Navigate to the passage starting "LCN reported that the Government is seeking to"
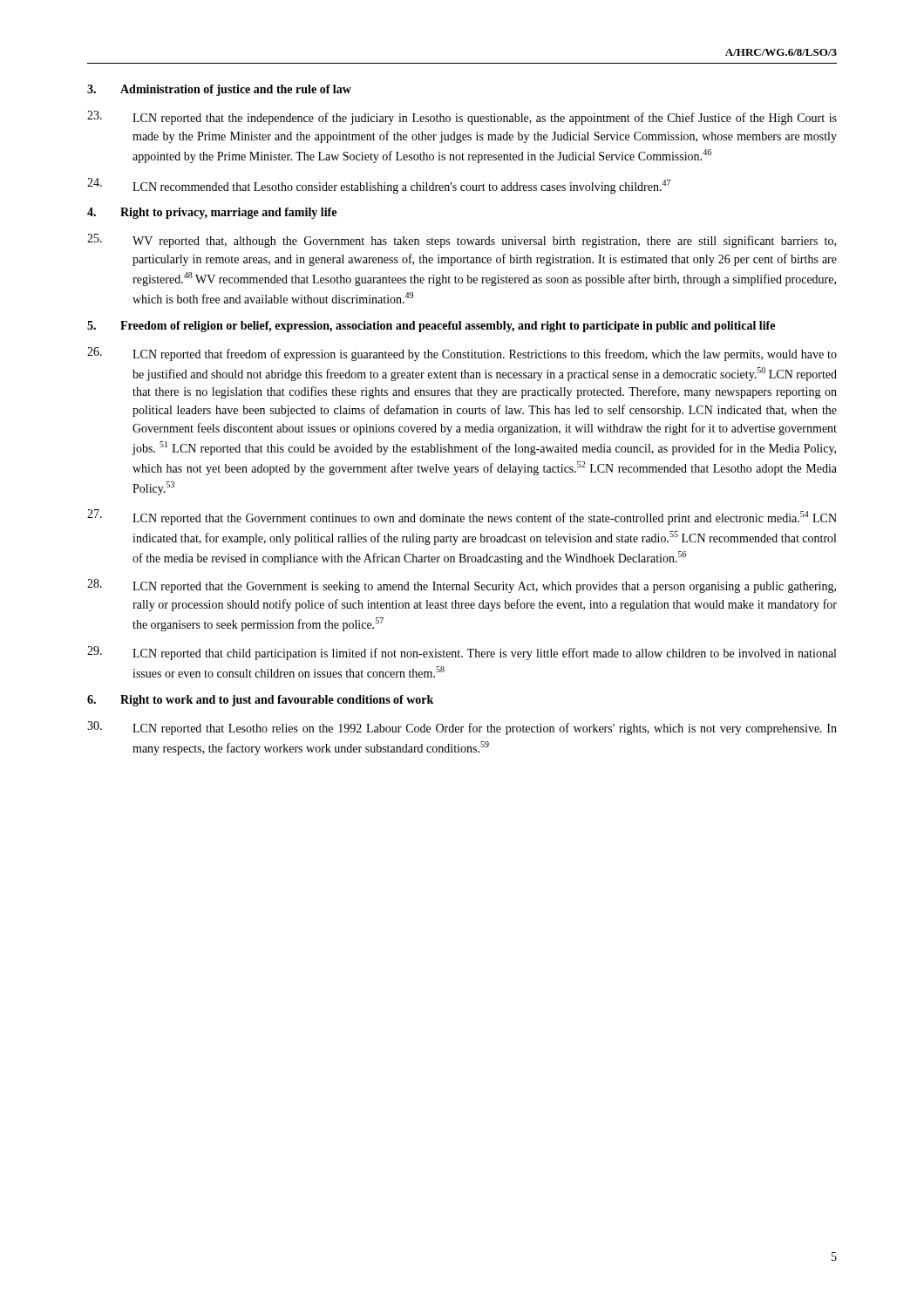The image size is (924, 1308). point(462,606)
